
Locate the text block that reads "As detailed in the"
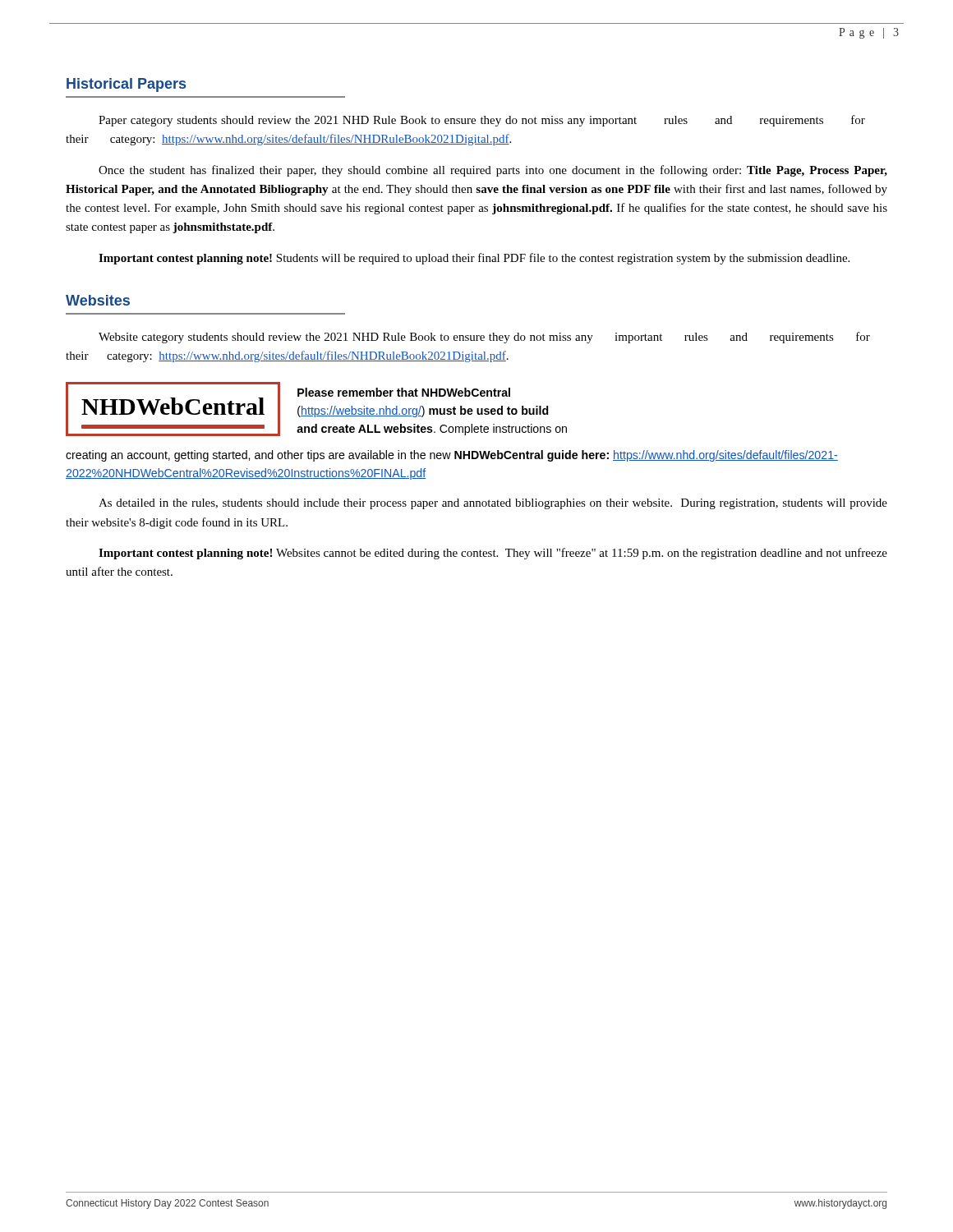pyautogui.click(x=476, y=512)
